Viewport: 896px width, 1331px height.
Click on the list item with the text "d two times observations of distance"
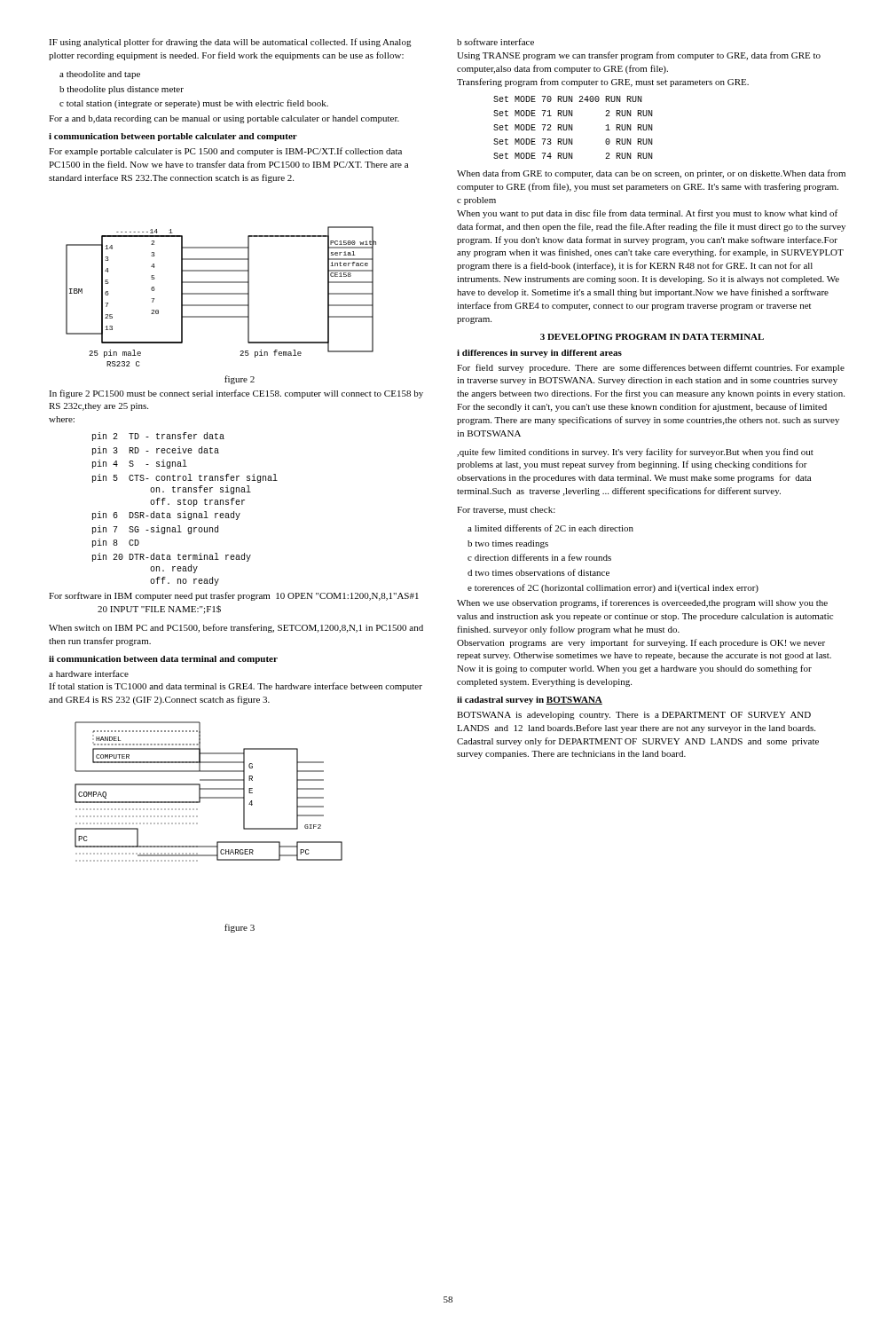(x=539, y=573)
